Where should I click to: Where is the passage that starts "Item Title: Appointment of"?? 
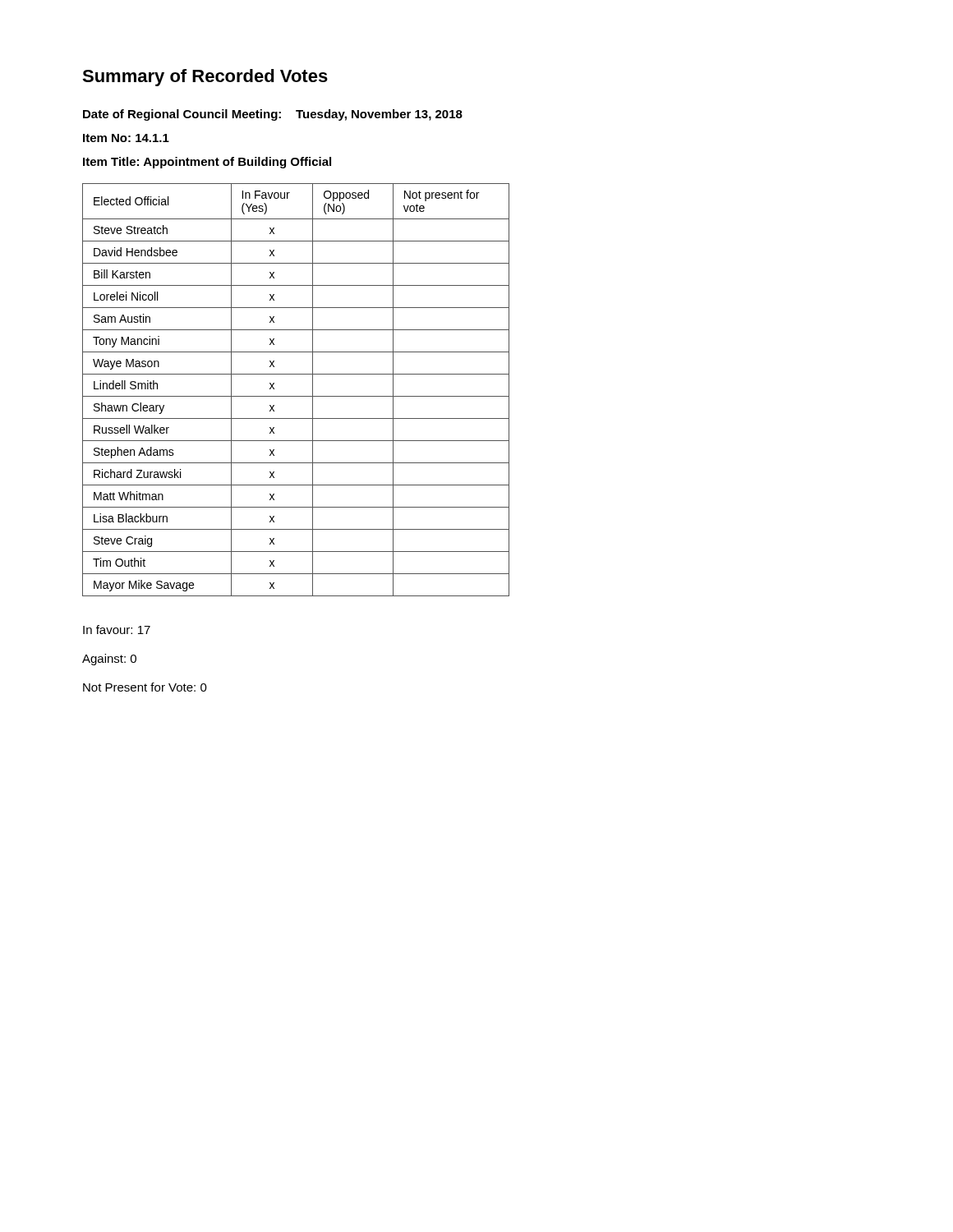click(207, 161)
